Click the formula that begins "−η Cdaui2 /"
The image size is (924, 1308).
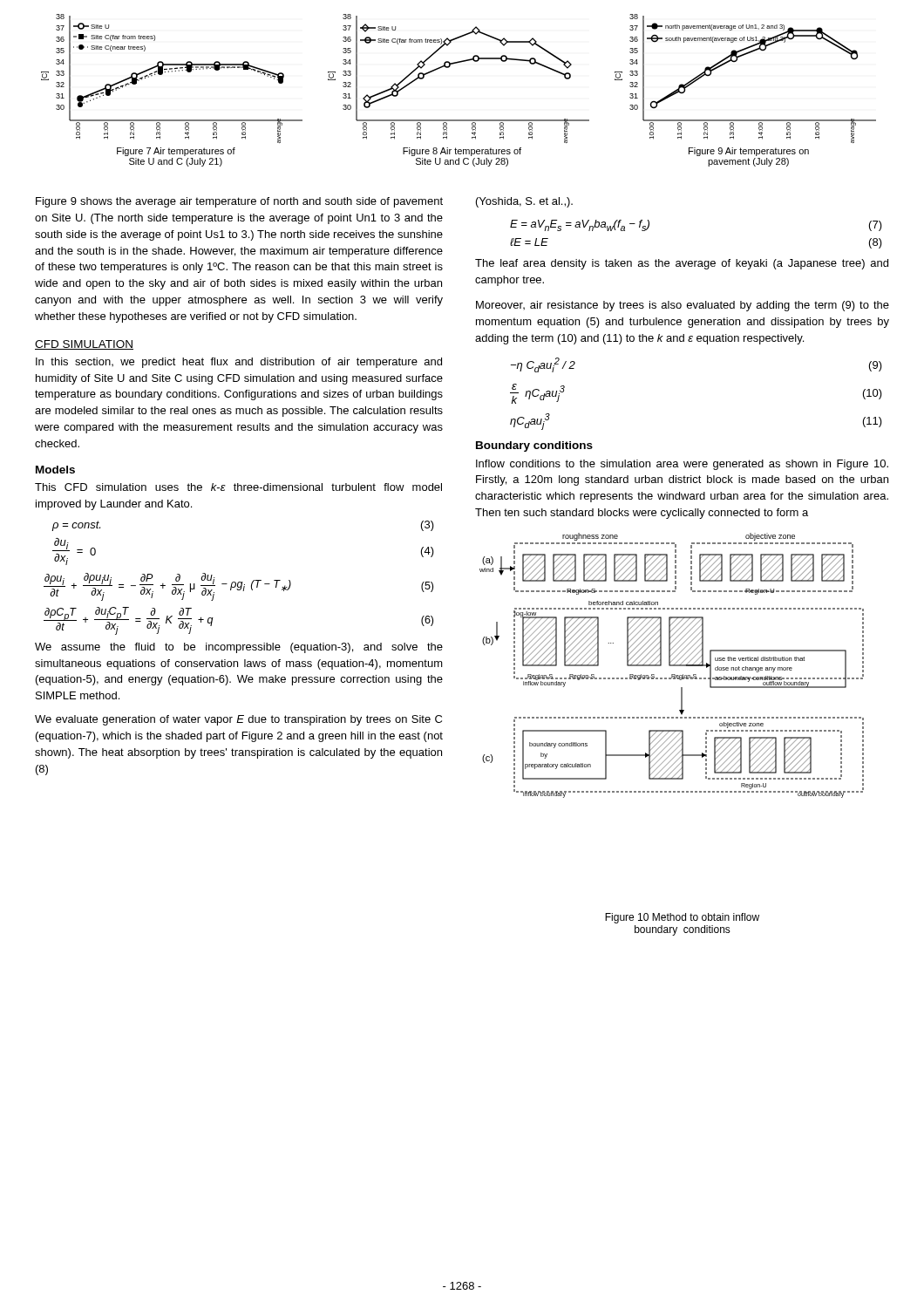[544, 364]
